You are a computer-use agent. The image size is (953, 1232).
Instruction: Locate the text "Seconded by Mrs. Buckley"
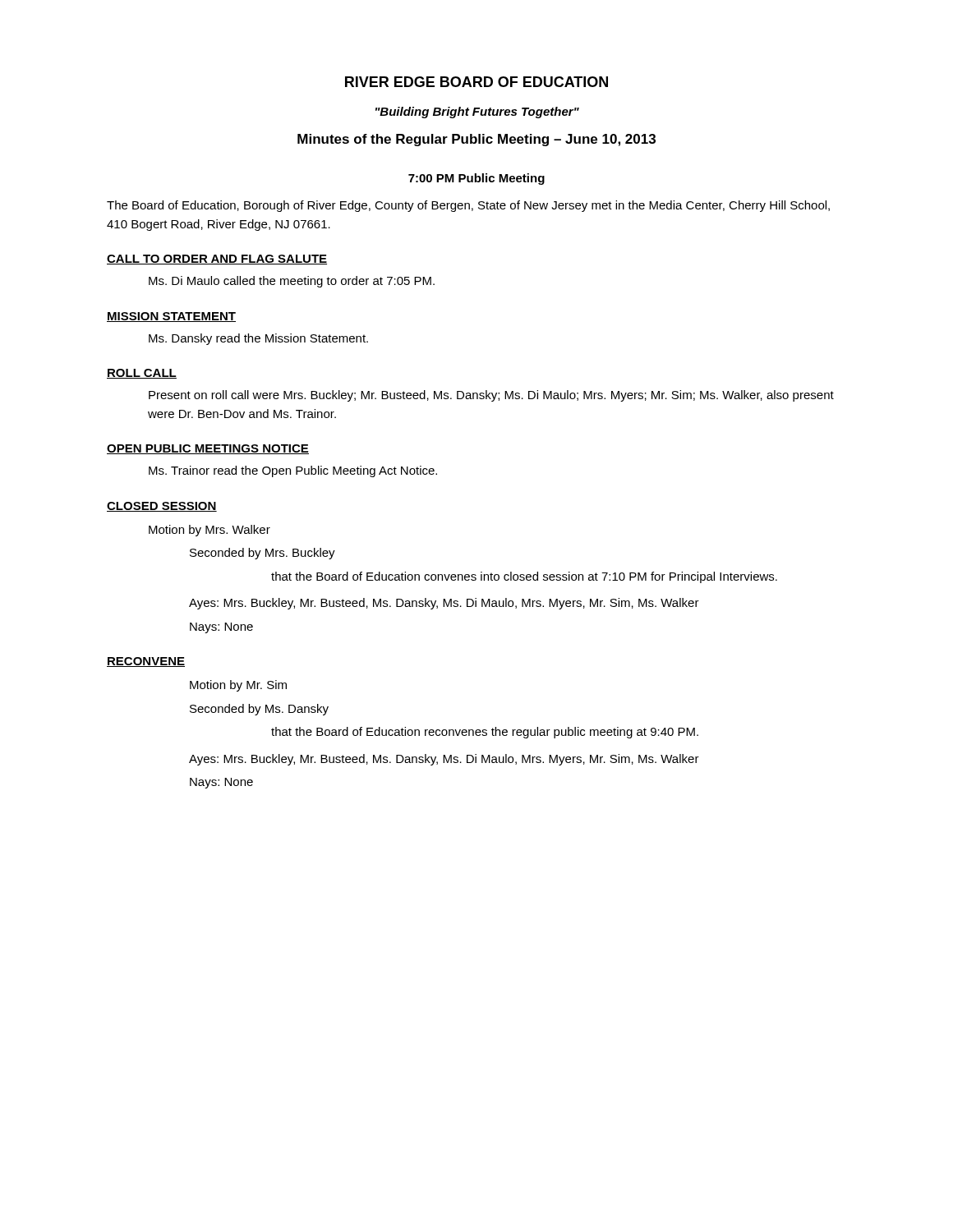click(262, 552)
